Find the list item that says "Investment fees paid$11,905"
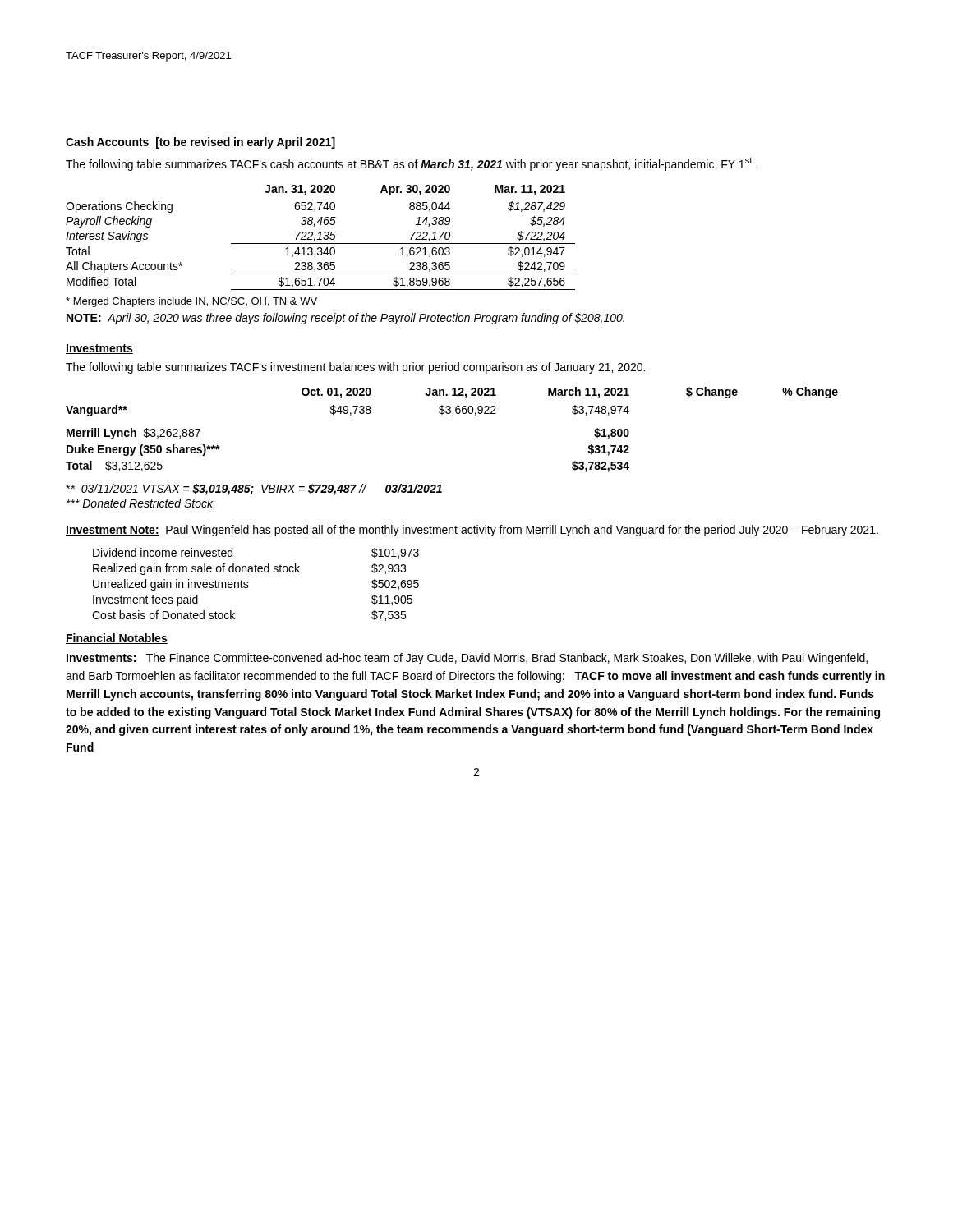 [143, 600]
